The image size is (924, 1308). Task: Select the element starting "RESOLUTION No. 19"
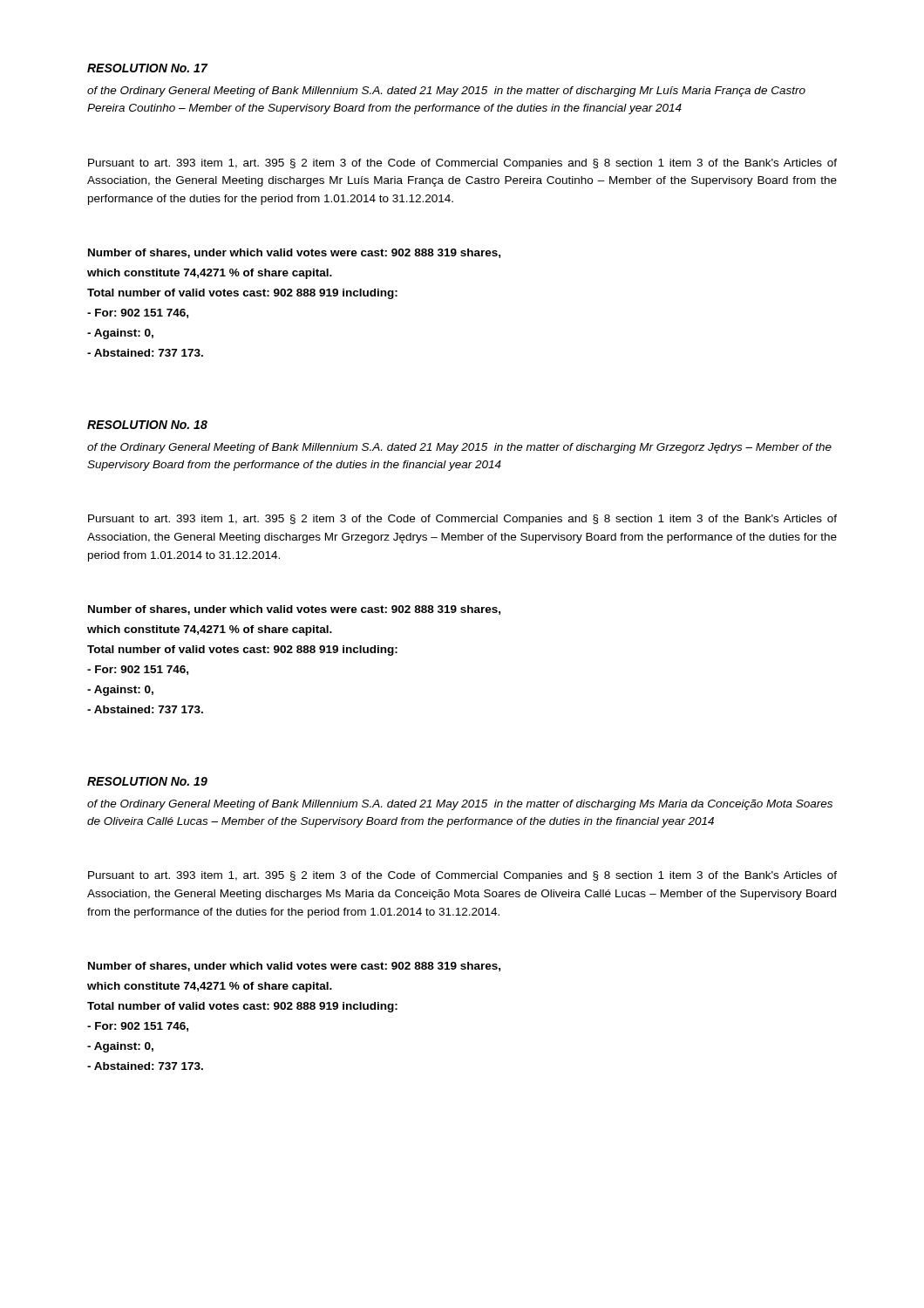point(147,781)
